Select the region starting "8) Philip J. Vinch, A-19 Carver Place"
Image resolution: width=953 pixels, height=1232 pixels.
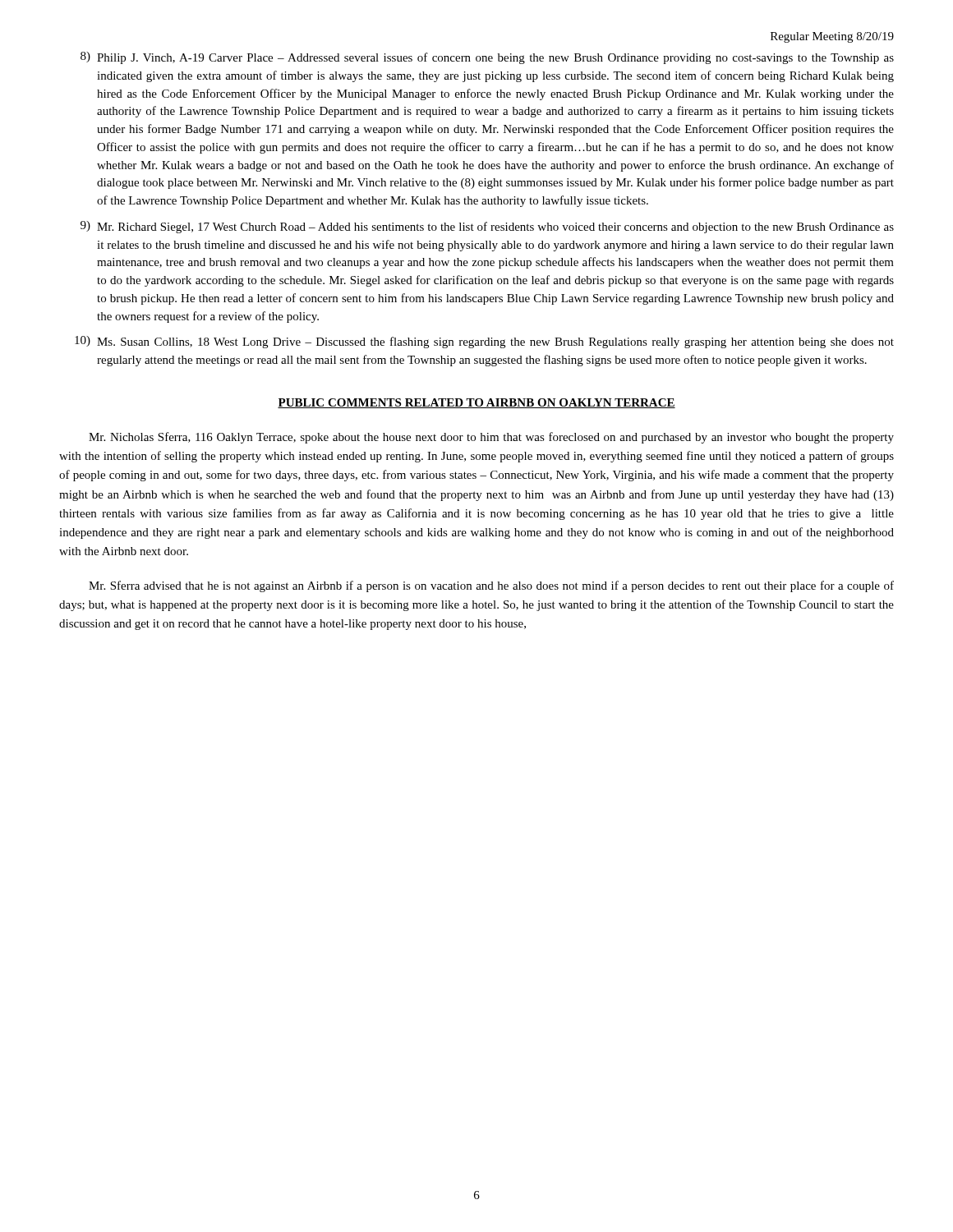pyautogui.click(x=476, y=130)
